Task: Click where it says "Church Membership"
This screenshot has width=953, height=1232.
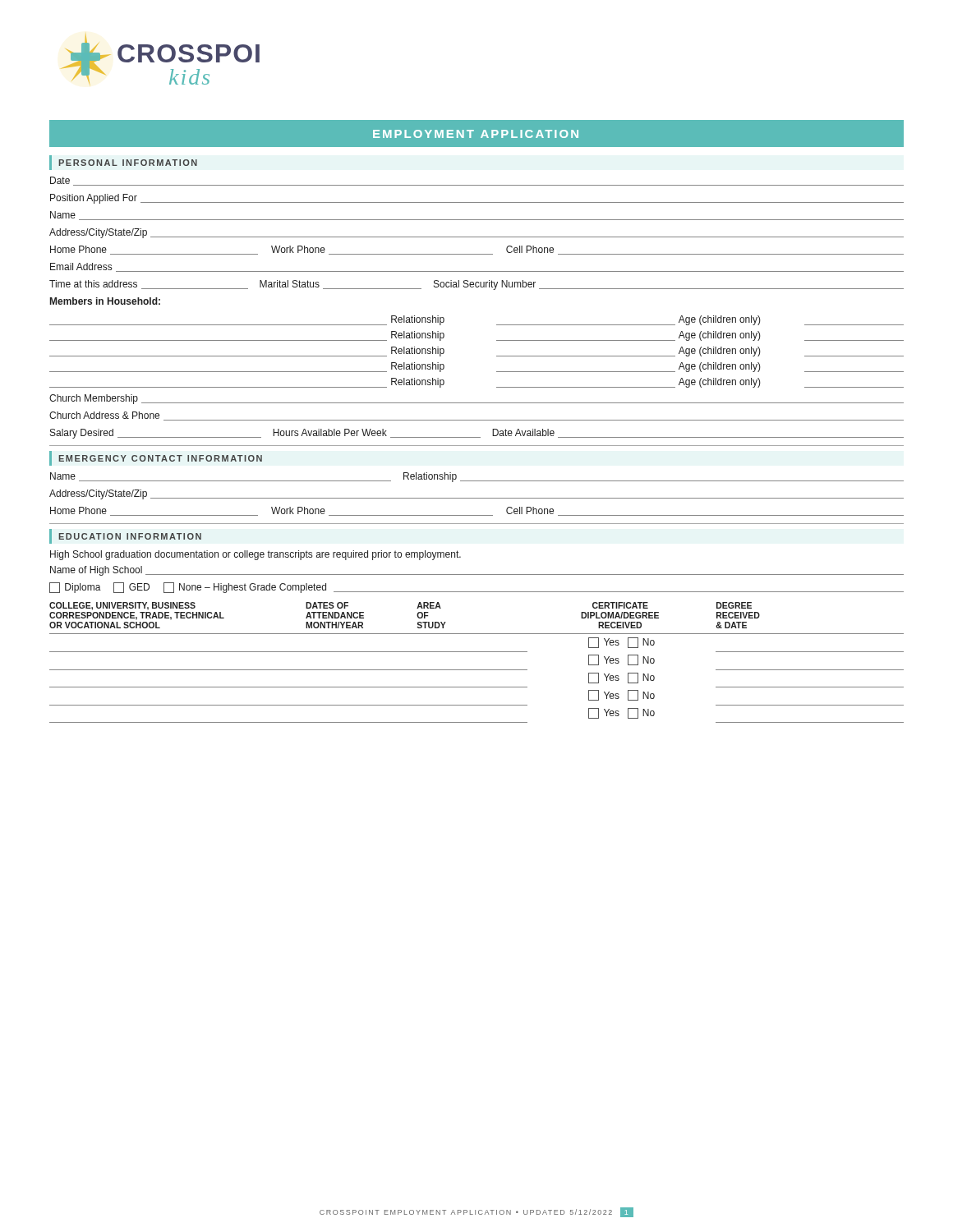Action: 476,398
